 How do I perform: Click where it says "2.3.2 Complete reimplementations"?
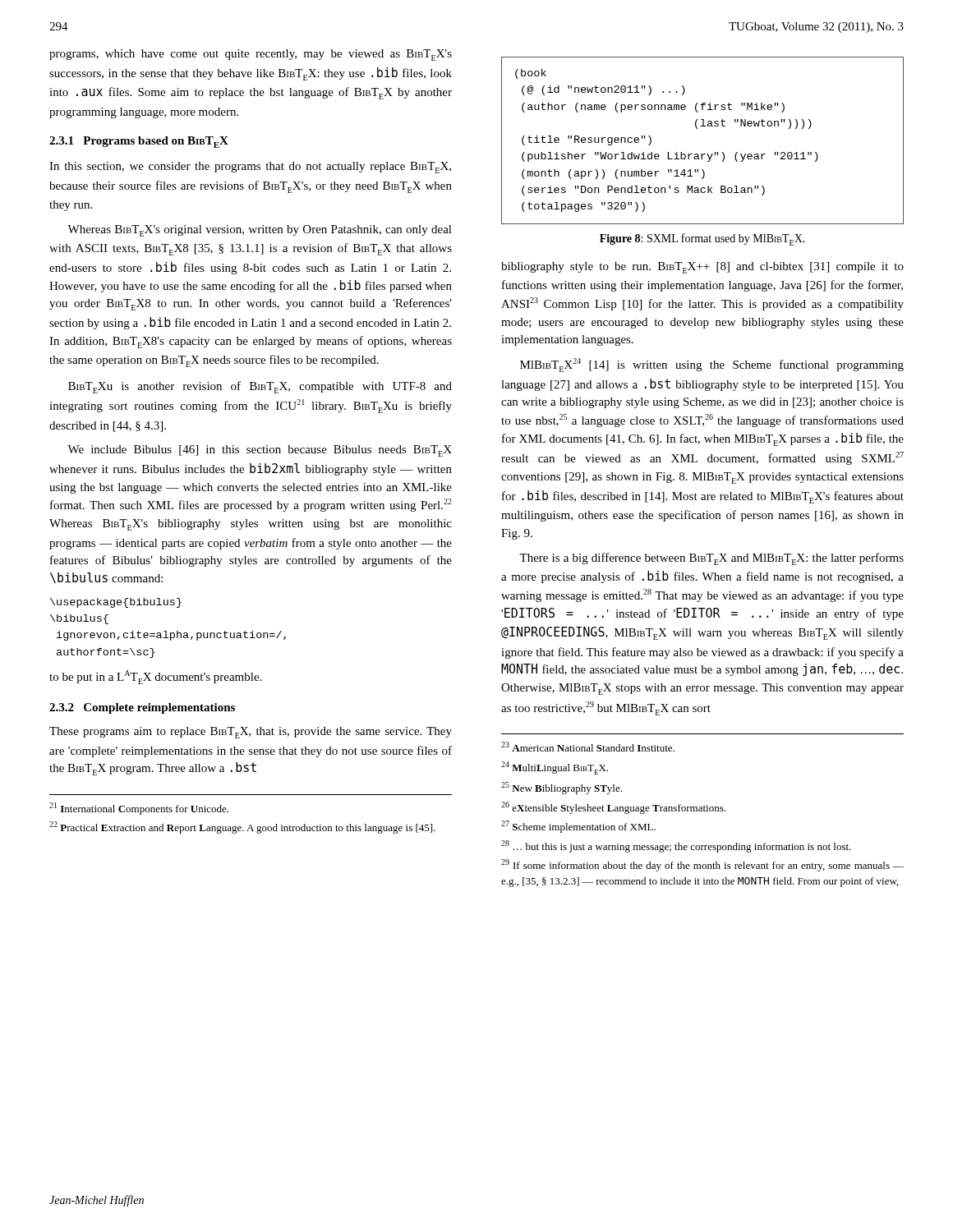tap(142, 708)
